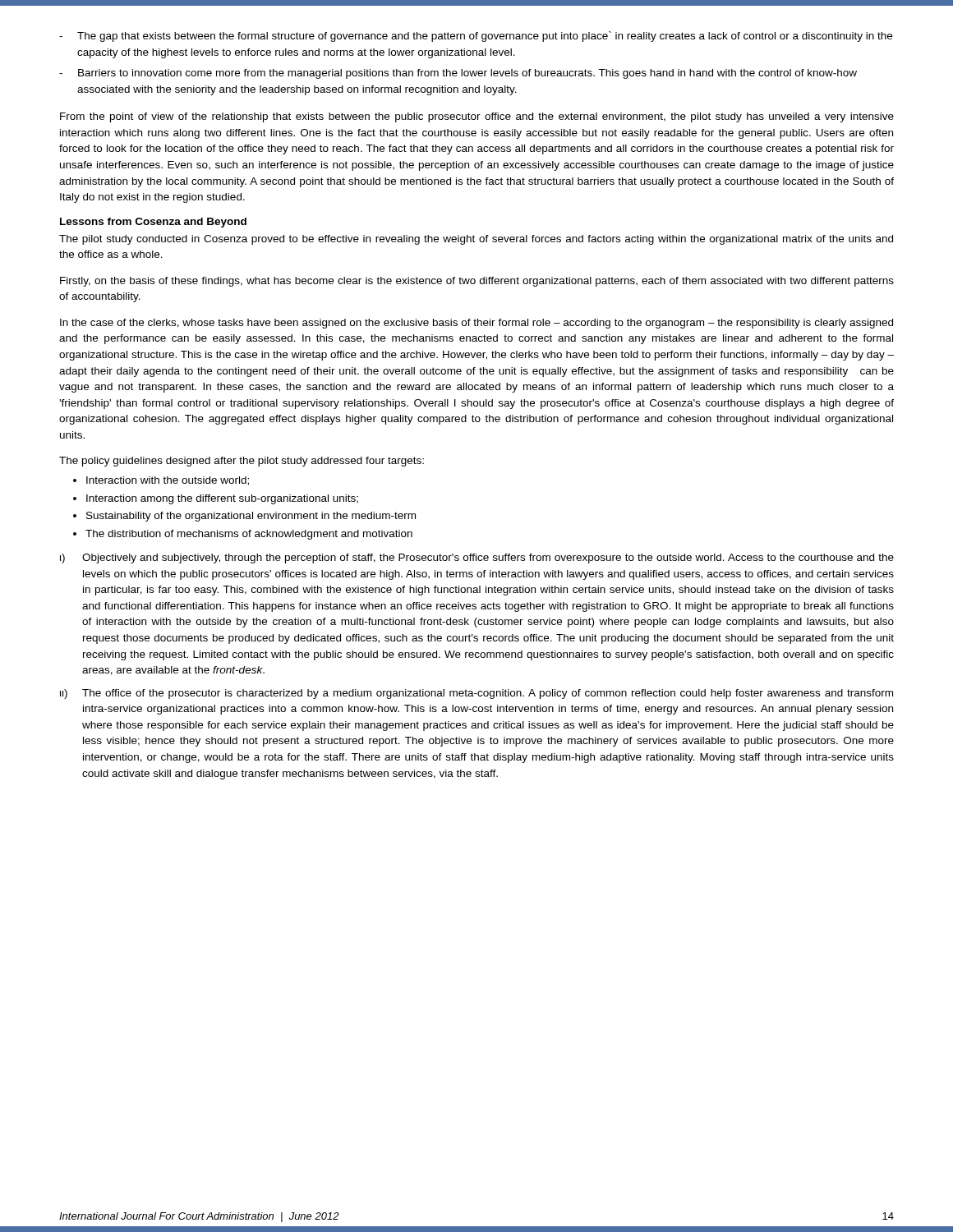Find "Sustainability of the organizational environment in the medium-term" on this page

(x=251, y=515)
